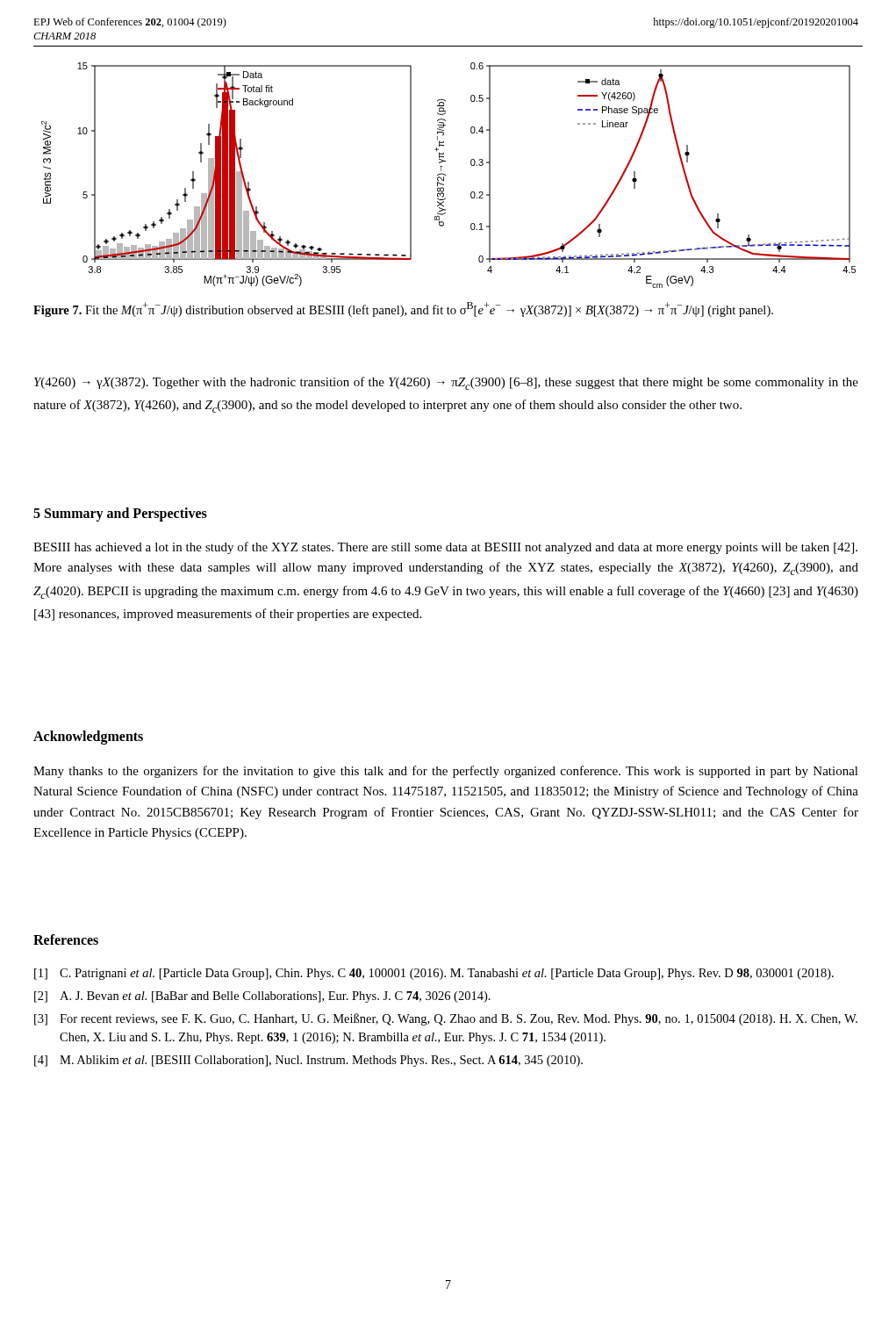Locate the text block that says "Y(4260) → γX(3872). Together with"
Screen dimensions: 1317x896
[446, 395]
